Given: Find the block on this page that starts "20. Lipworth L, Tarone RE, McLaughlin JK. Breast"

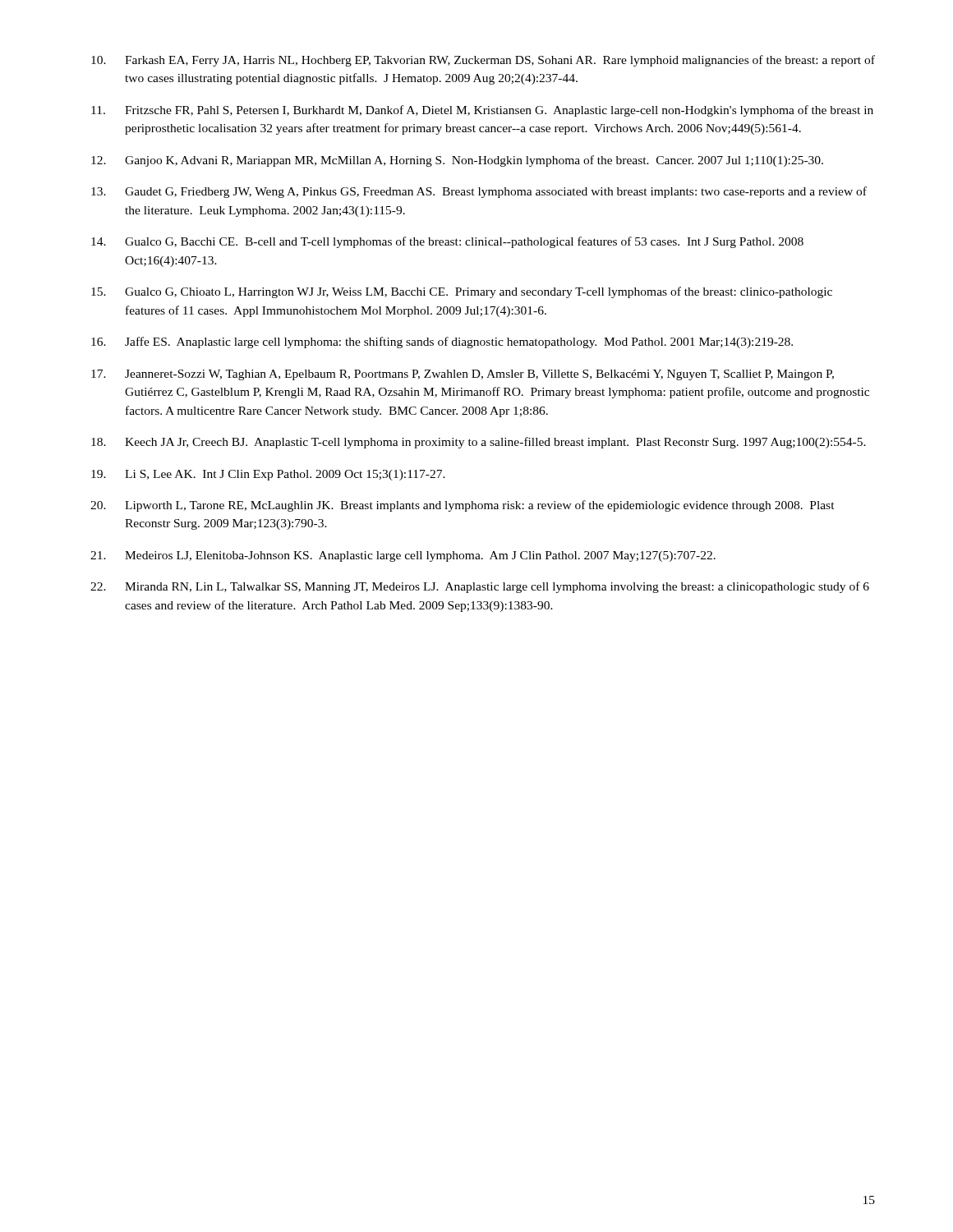Looking at the screenshot, I should (483, 514).
